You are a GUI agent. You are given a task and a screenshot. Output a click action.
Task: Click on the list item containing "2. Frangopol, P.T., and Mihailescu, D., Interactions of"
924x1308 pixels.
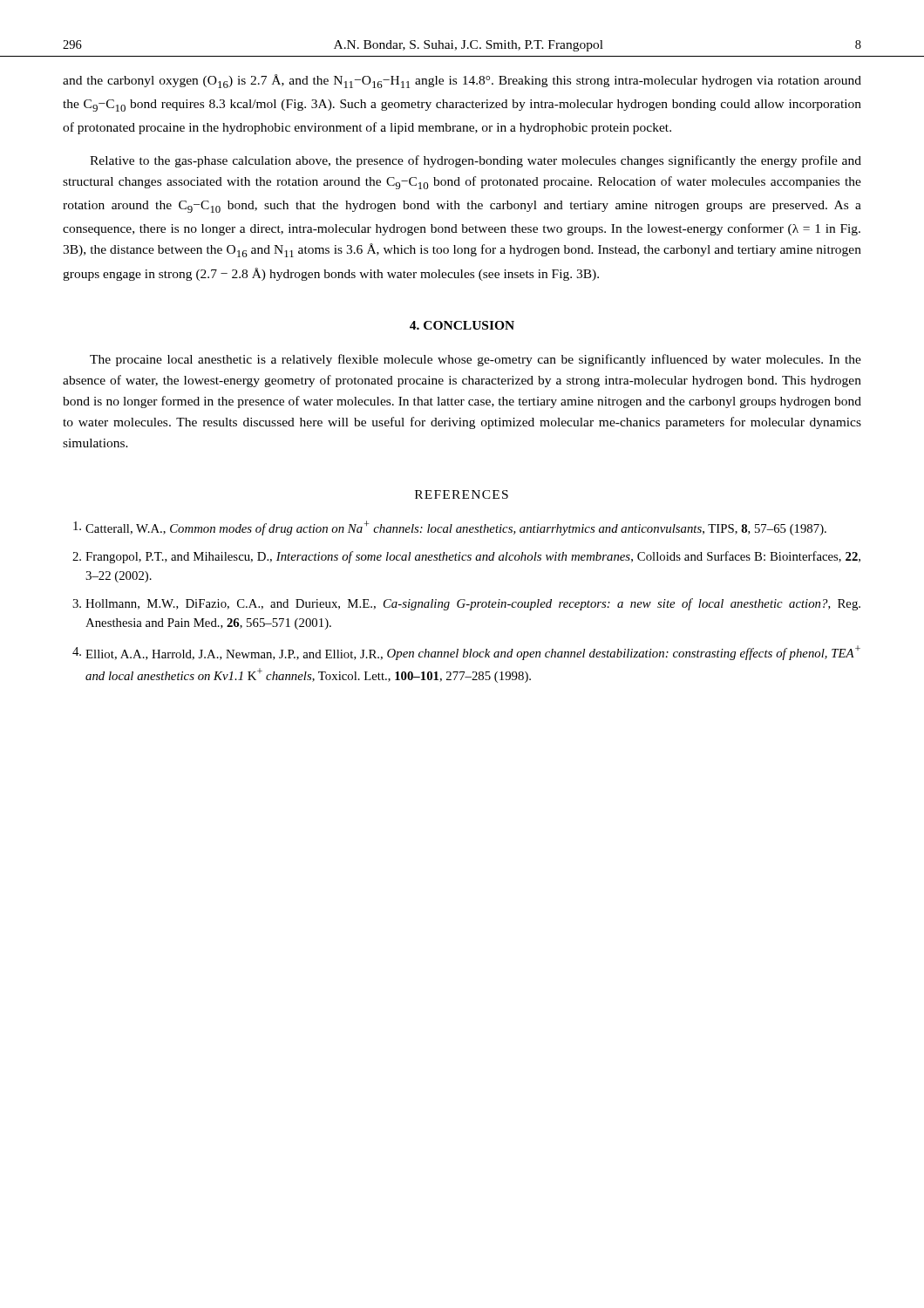point(462,566)
